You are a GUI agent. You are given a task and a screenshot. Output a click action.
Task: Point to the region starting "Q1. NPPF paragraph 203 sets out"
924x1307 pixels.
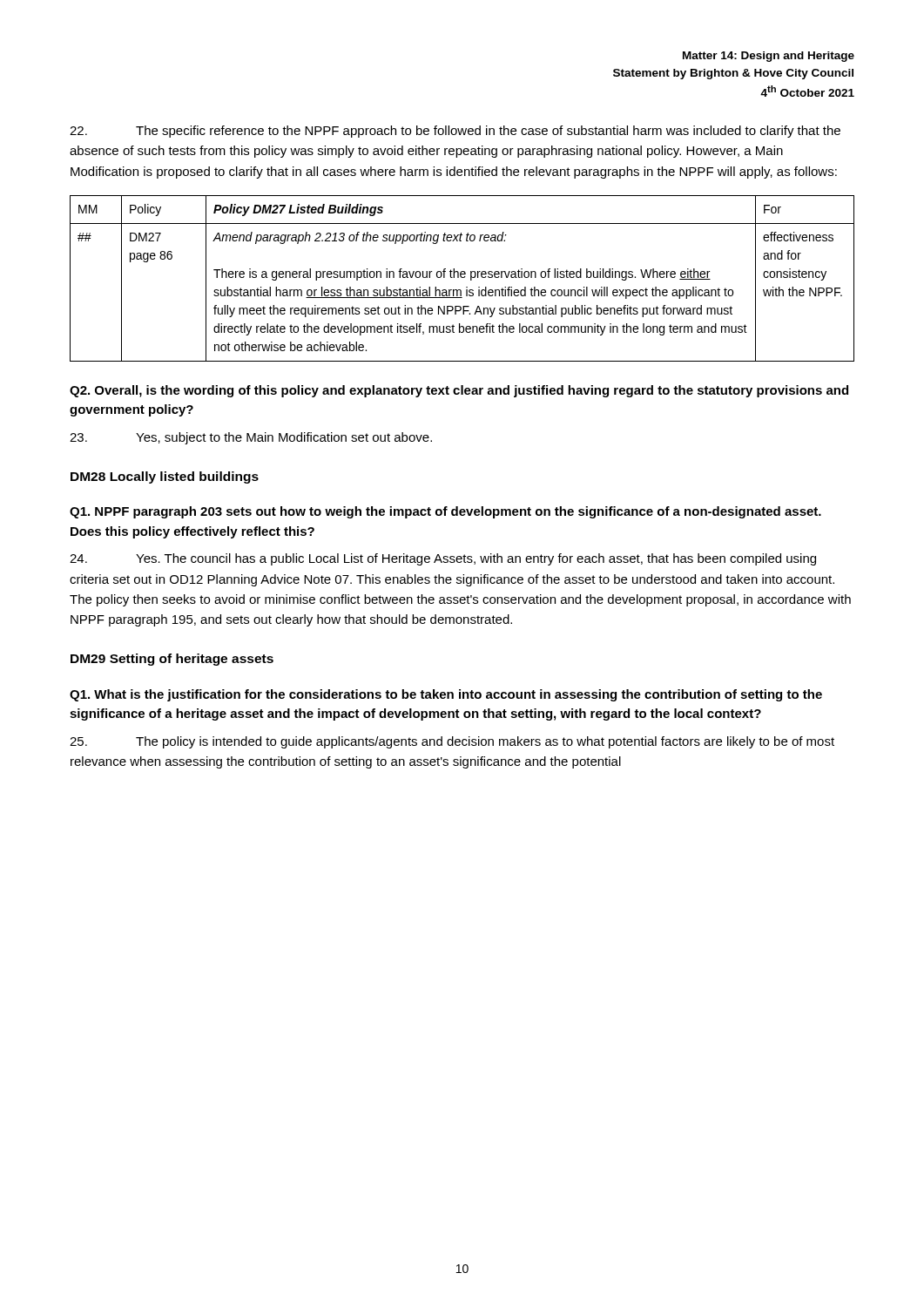point(446,521)
